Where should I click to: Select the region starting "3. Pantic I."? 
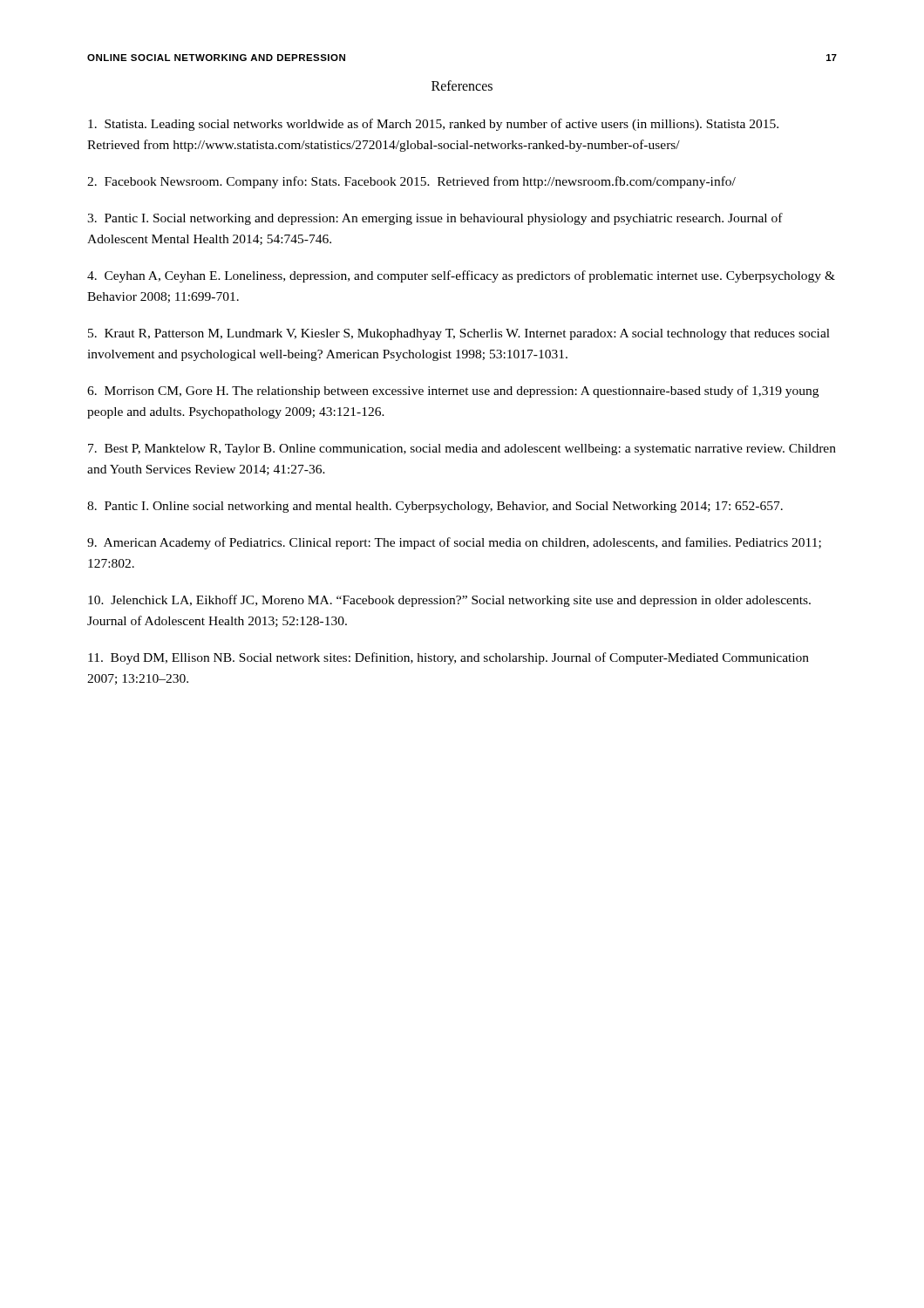[435, 228]
